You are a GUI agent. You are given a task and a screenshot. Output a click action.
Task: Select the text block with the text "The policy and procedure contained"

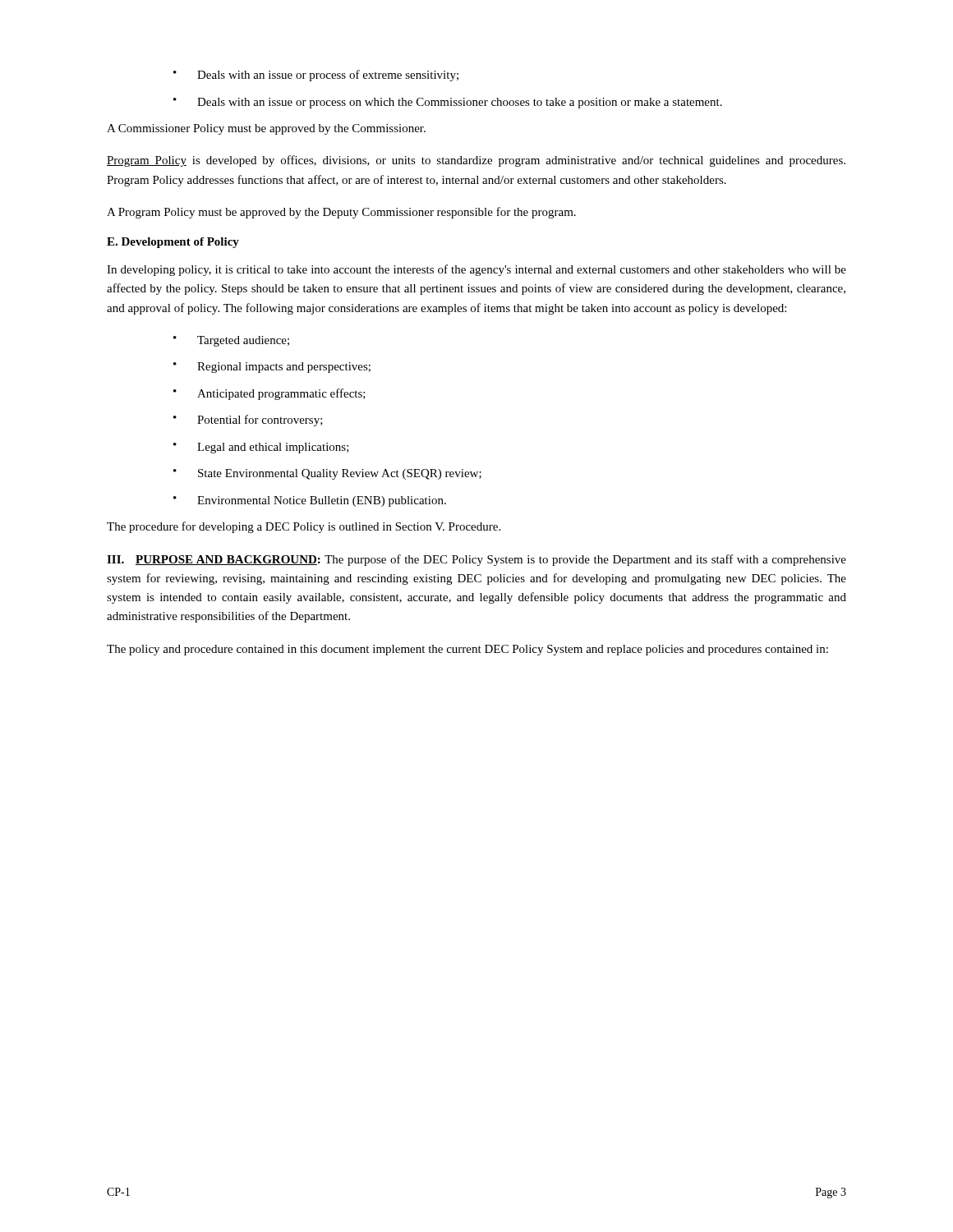point(468,648)
